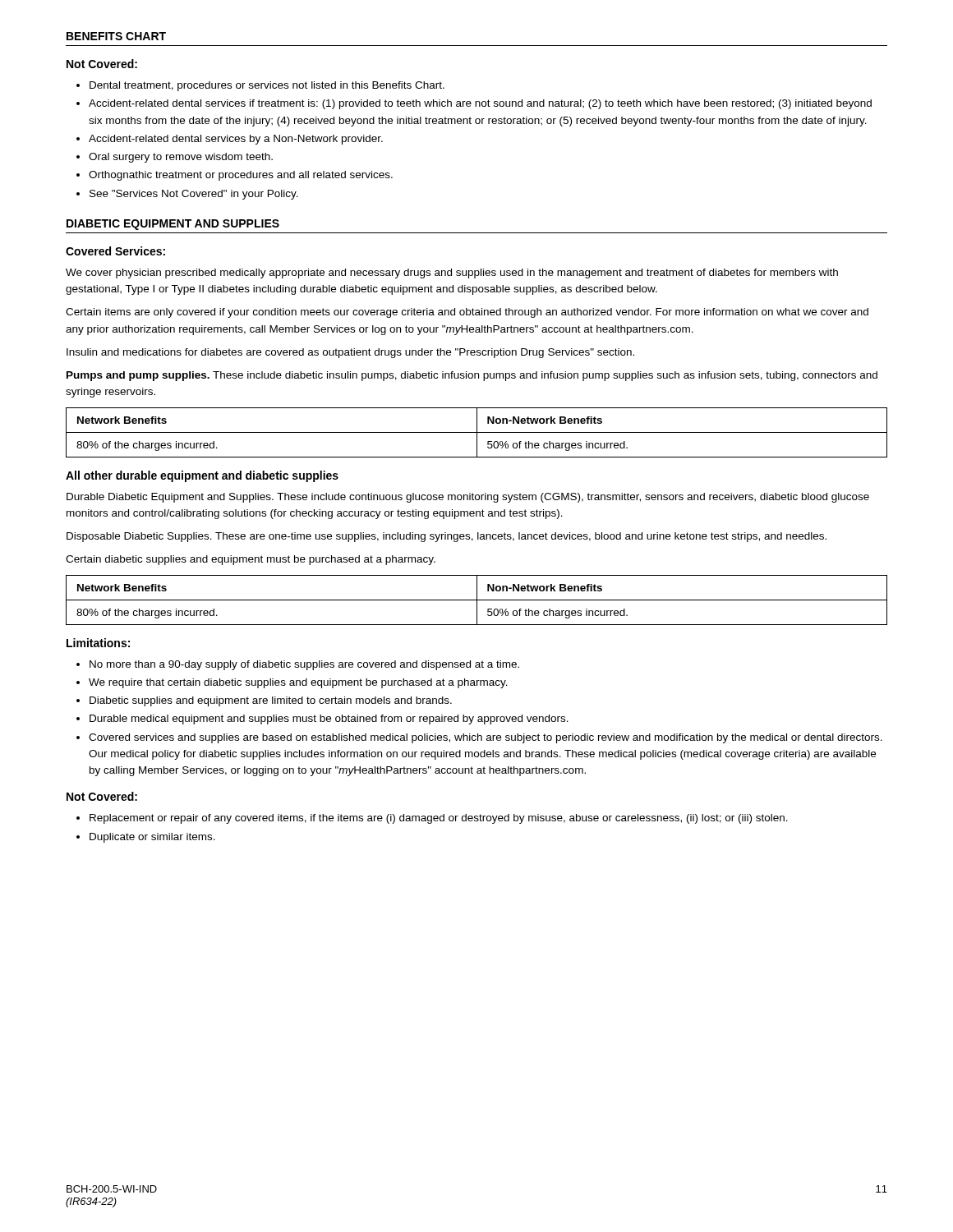Find the block on this page that starts "Oral surgery to remove wisdom"
The image size is (953, 1232).
tap(181, 156)
